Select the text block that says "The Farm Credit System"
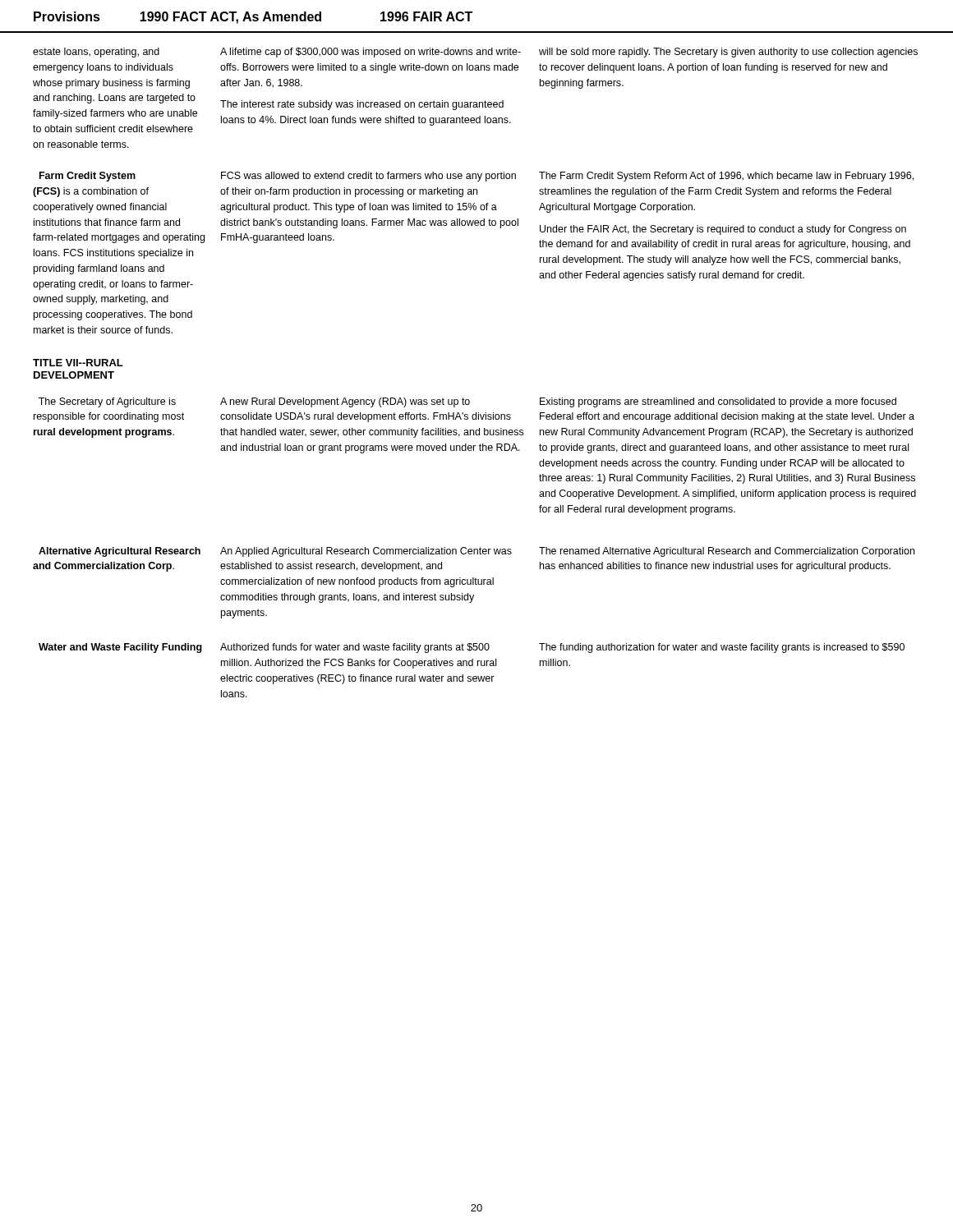The width and height of the screenshot is (953, 1232). [x=730, y=226]
